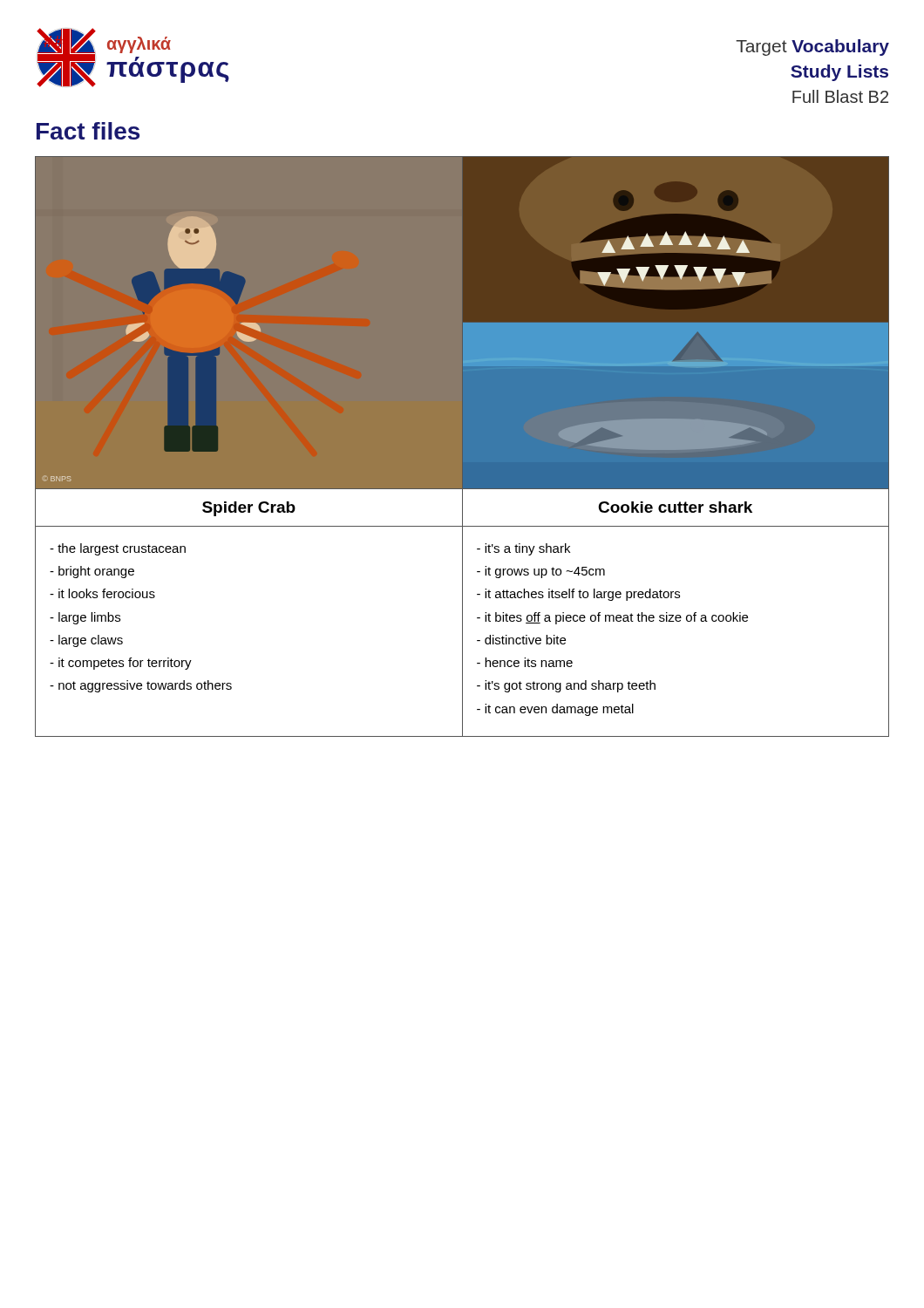Locate the list item that reads "it bites off a piece"
The height and width of the screenshot is (1308, 924).
(x=613, y=617)
